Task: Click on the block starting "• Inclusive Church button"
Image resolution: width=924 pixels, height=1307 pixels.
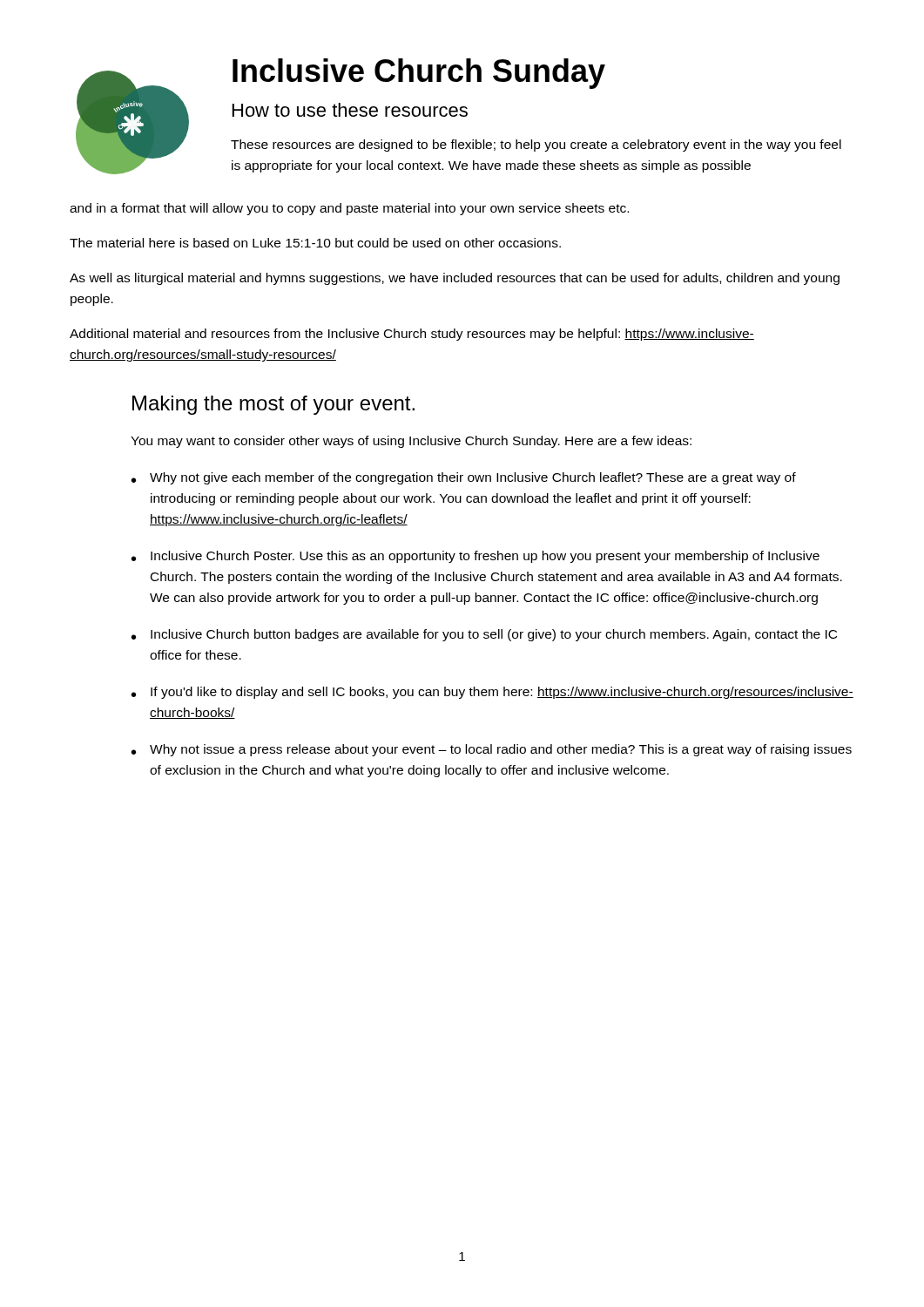Action: coord(492,645)
